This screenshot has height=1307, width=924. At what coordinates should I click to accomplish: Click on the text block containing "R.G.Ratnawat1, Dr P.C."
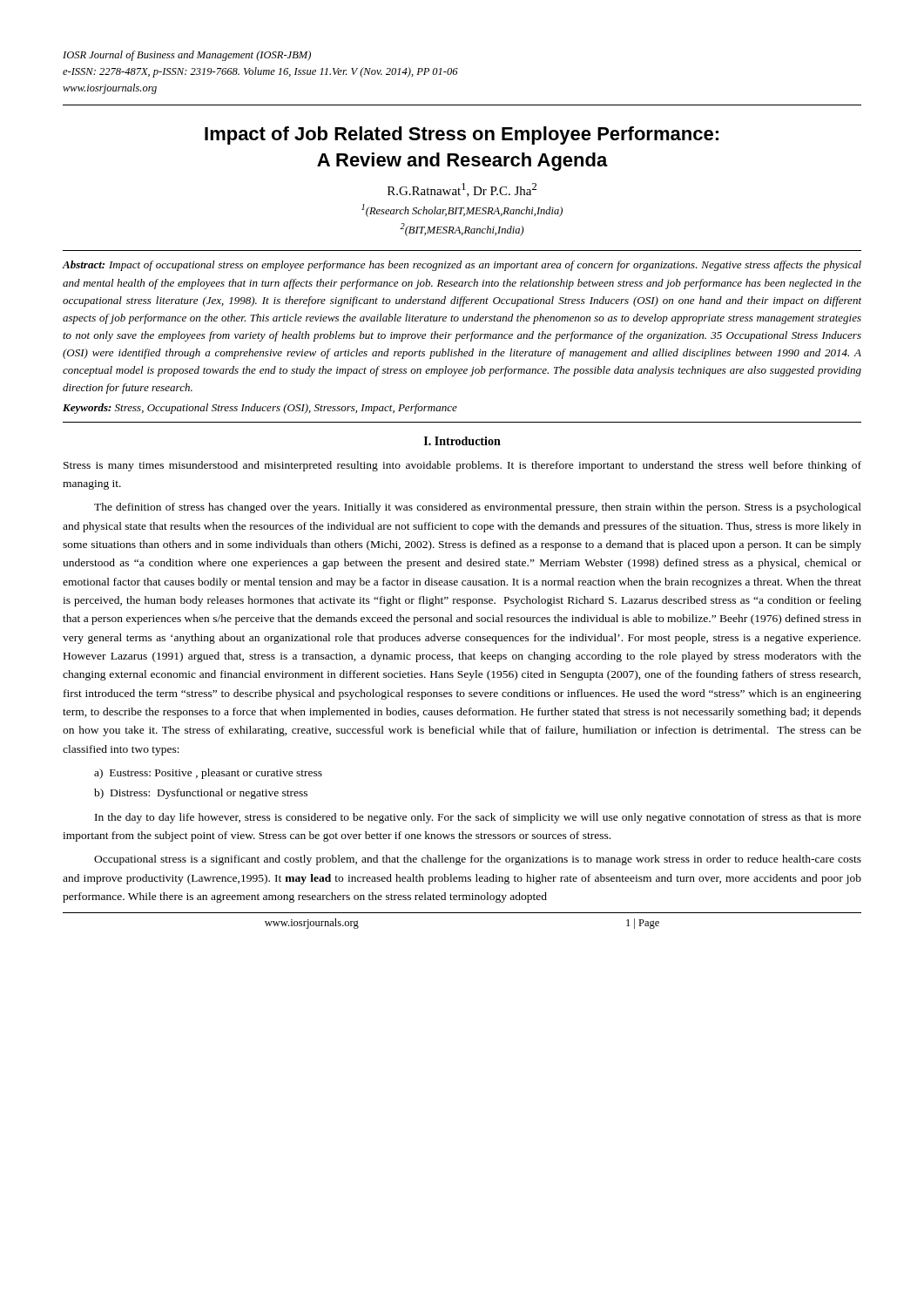(x=462, y=209)
